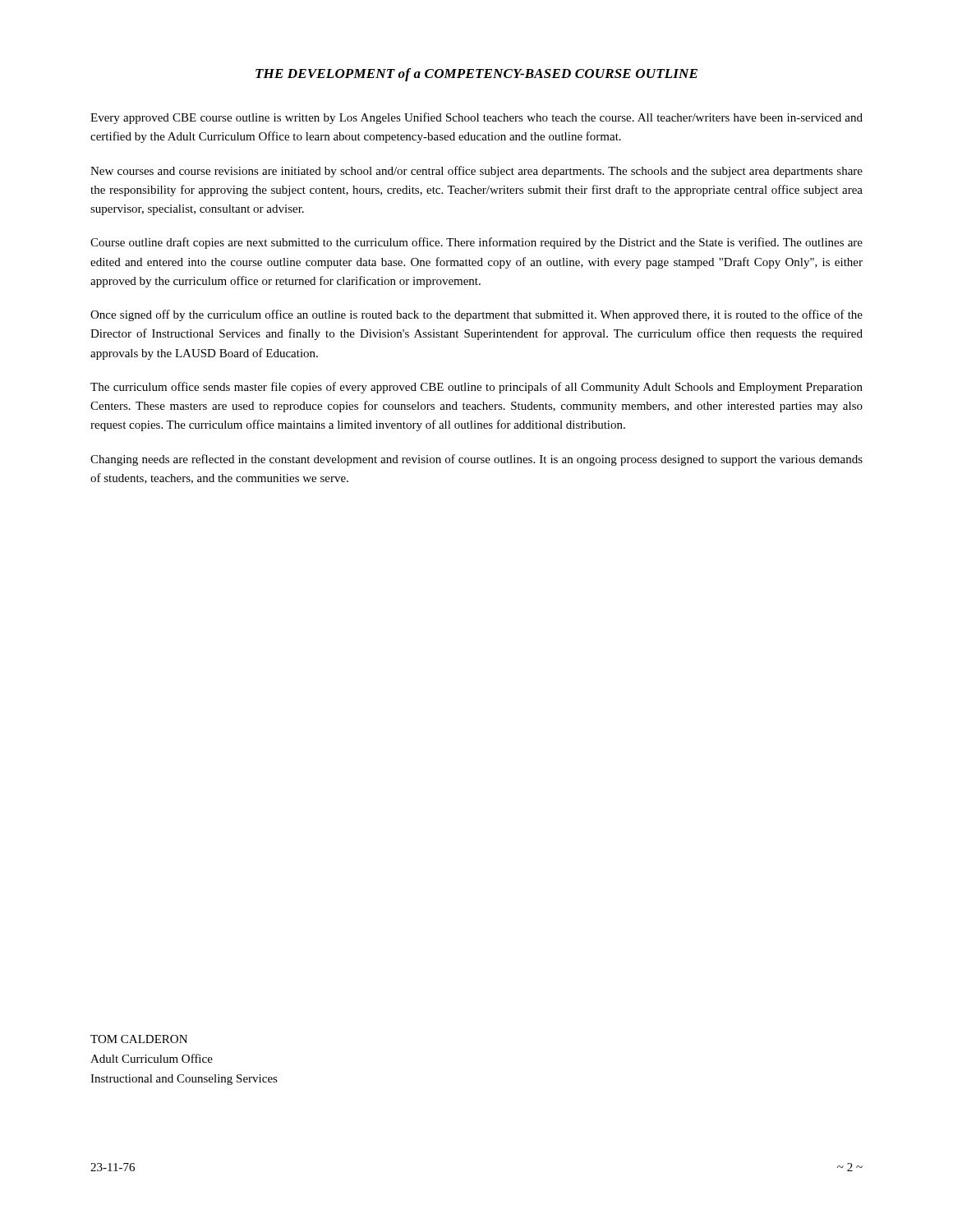Click on the passage starting "New courses and"

point(476,190)
